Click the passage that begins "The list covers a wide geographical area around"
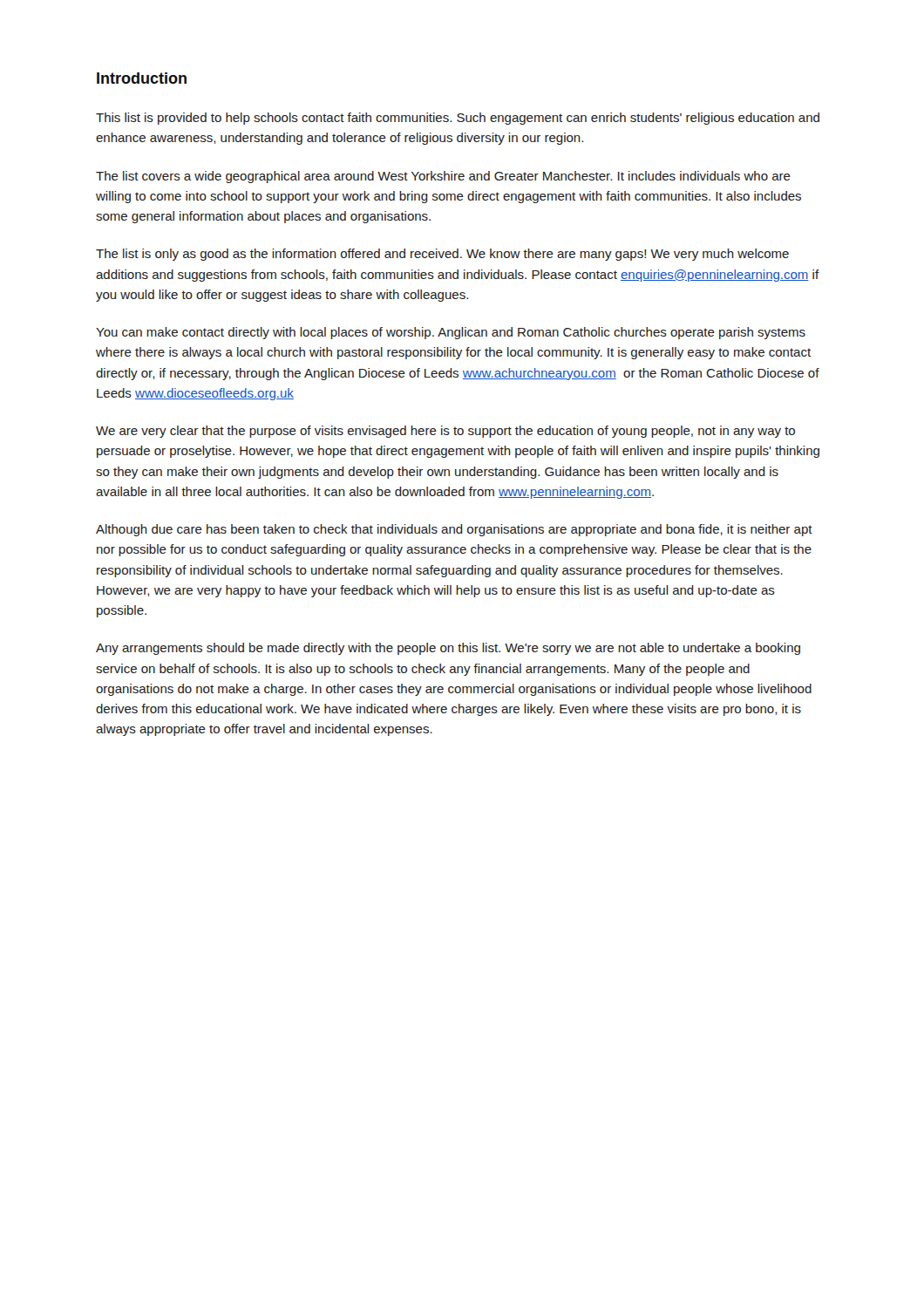Viewport: 924px width, 1308px height. pos(449,196)
